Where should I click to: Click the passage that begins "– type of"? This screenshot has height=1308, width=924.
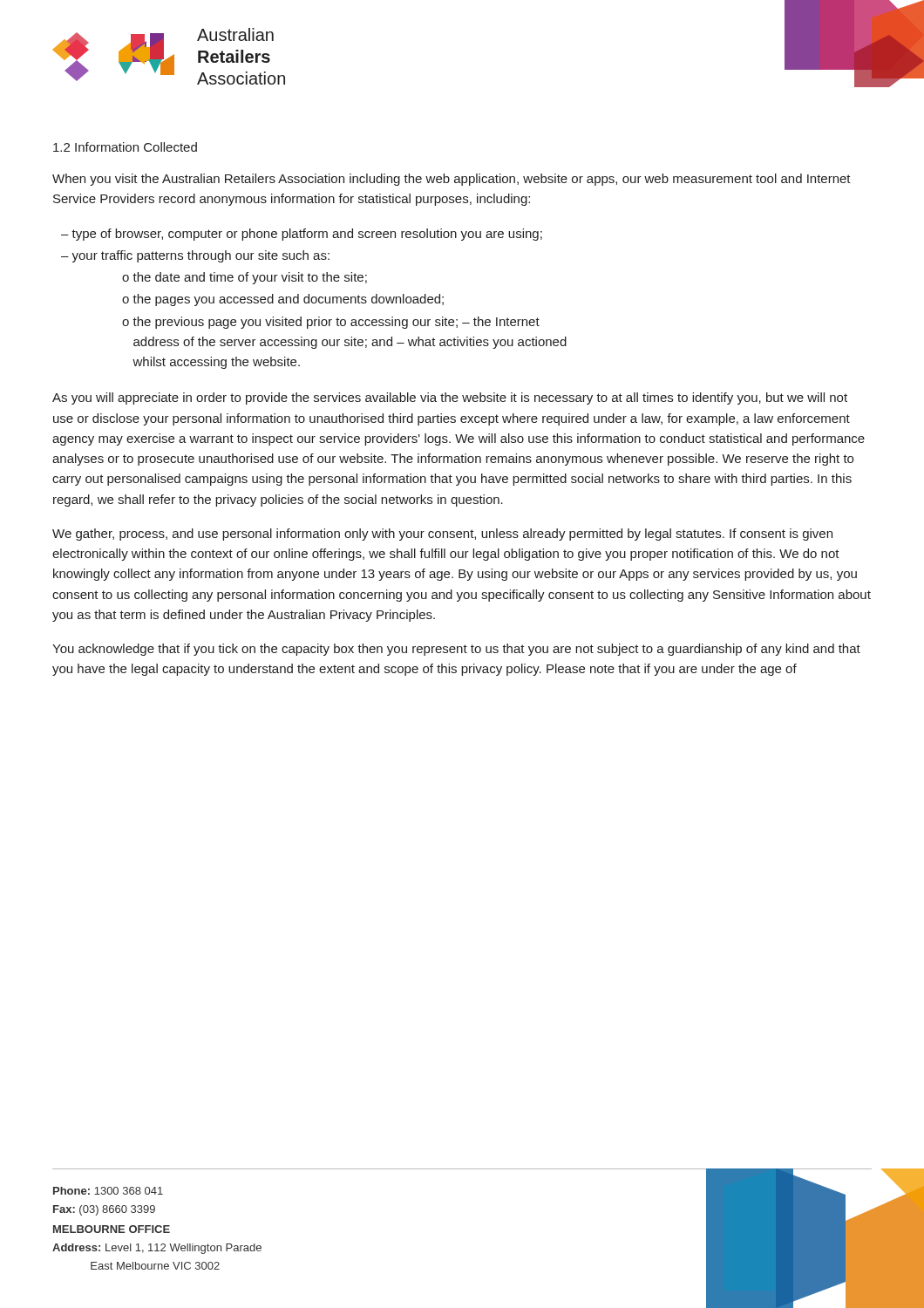[x=302, y=233]
